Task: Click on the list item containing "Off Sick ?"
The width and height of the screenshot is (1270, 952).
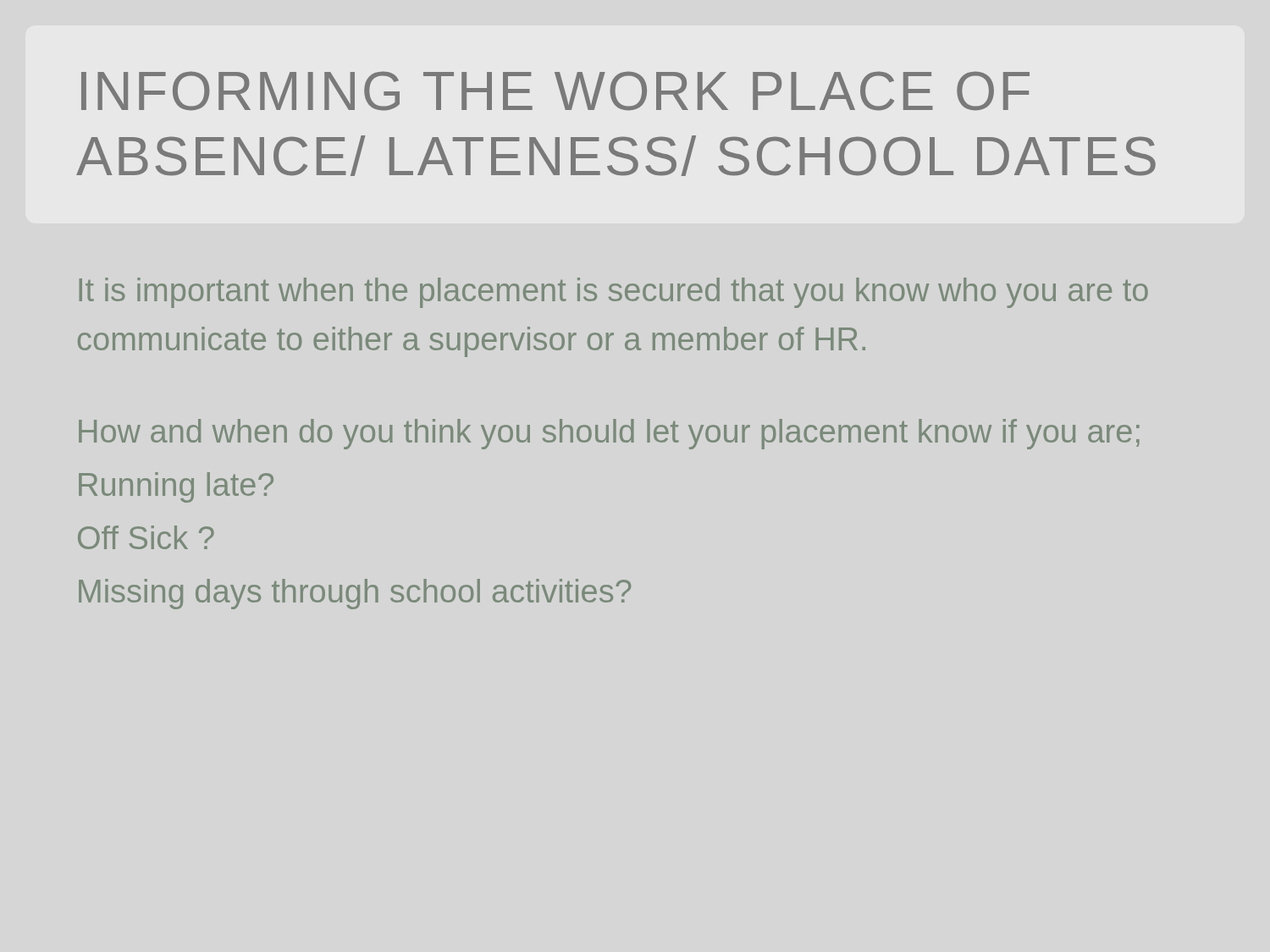Action: click(x=146, y=538)
